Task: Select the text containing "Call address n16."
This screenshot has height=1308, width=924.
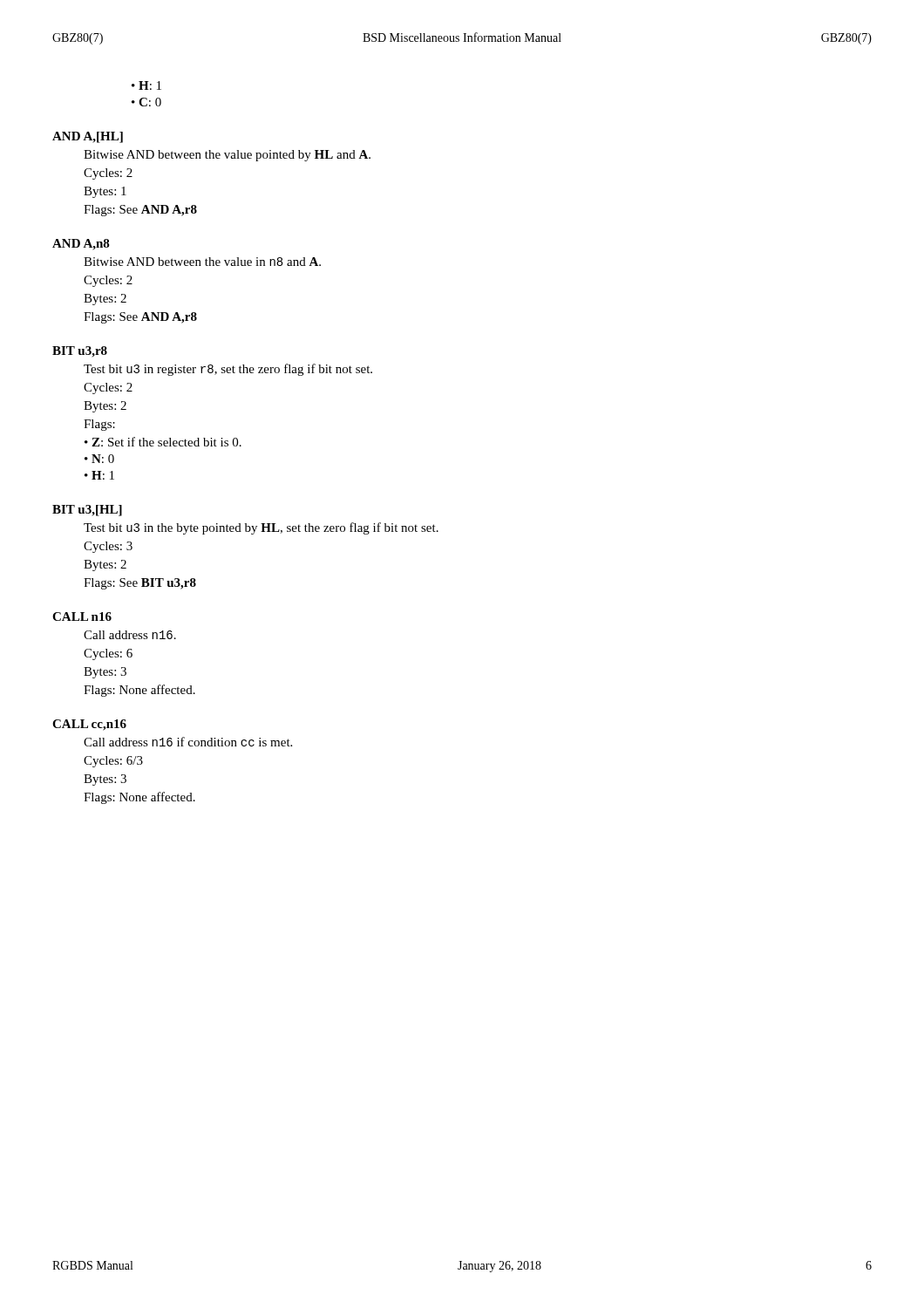Action: (130, 635)
